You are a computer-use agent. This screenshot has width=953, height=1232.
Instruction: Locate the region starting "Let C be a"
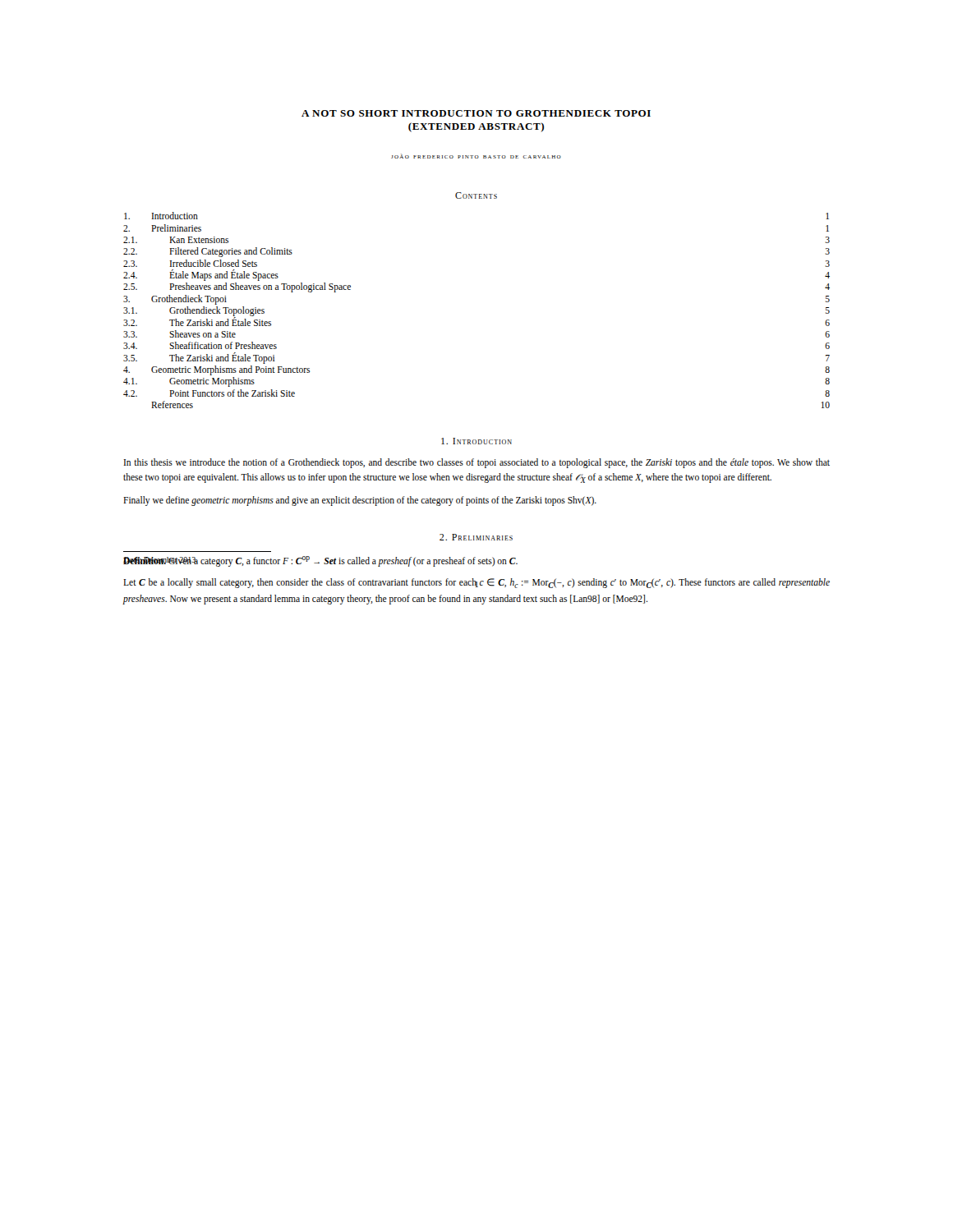point(476,590)
